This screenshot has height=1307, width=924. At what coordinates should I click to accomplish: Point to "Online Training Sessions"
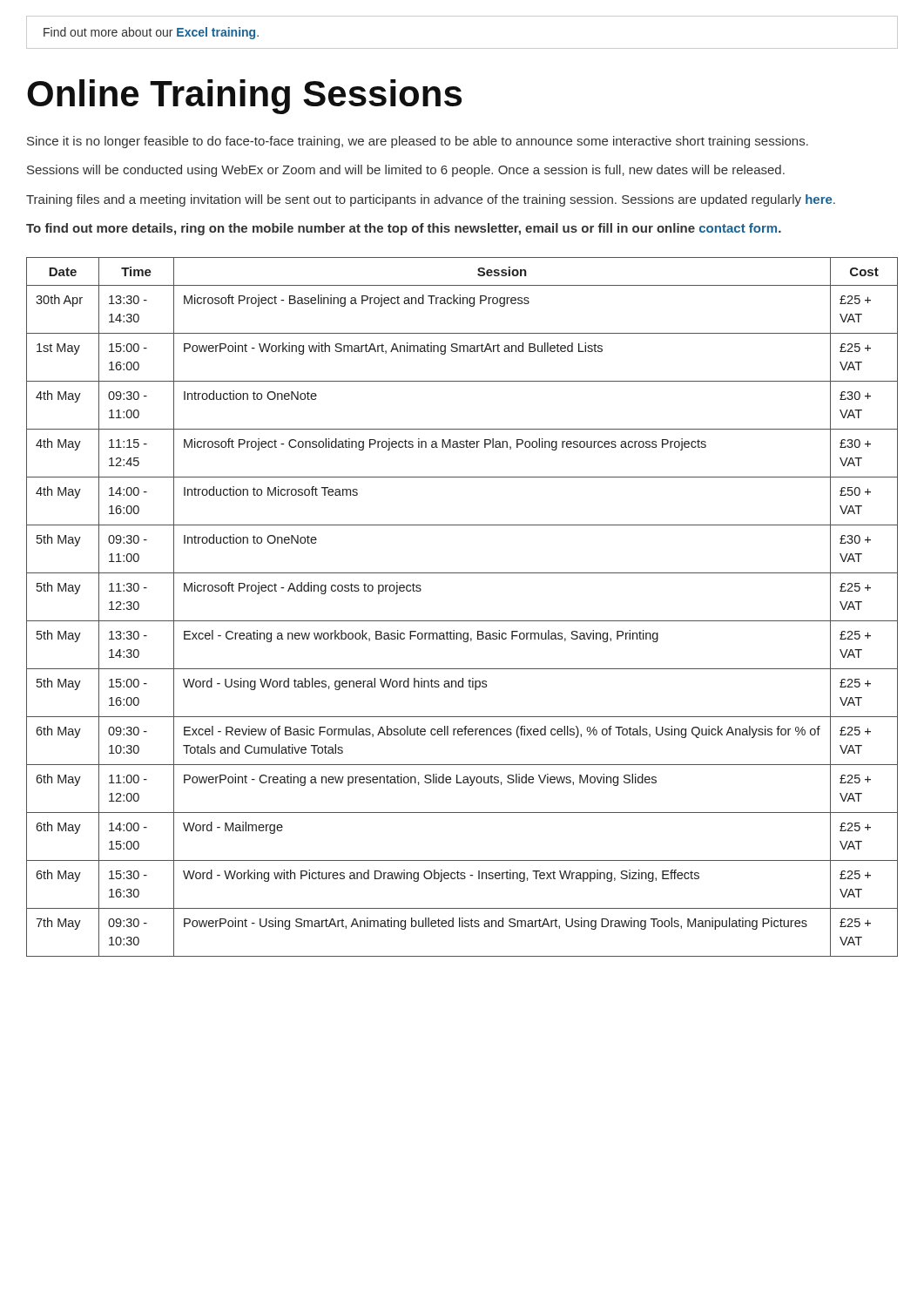click(462, 94)
